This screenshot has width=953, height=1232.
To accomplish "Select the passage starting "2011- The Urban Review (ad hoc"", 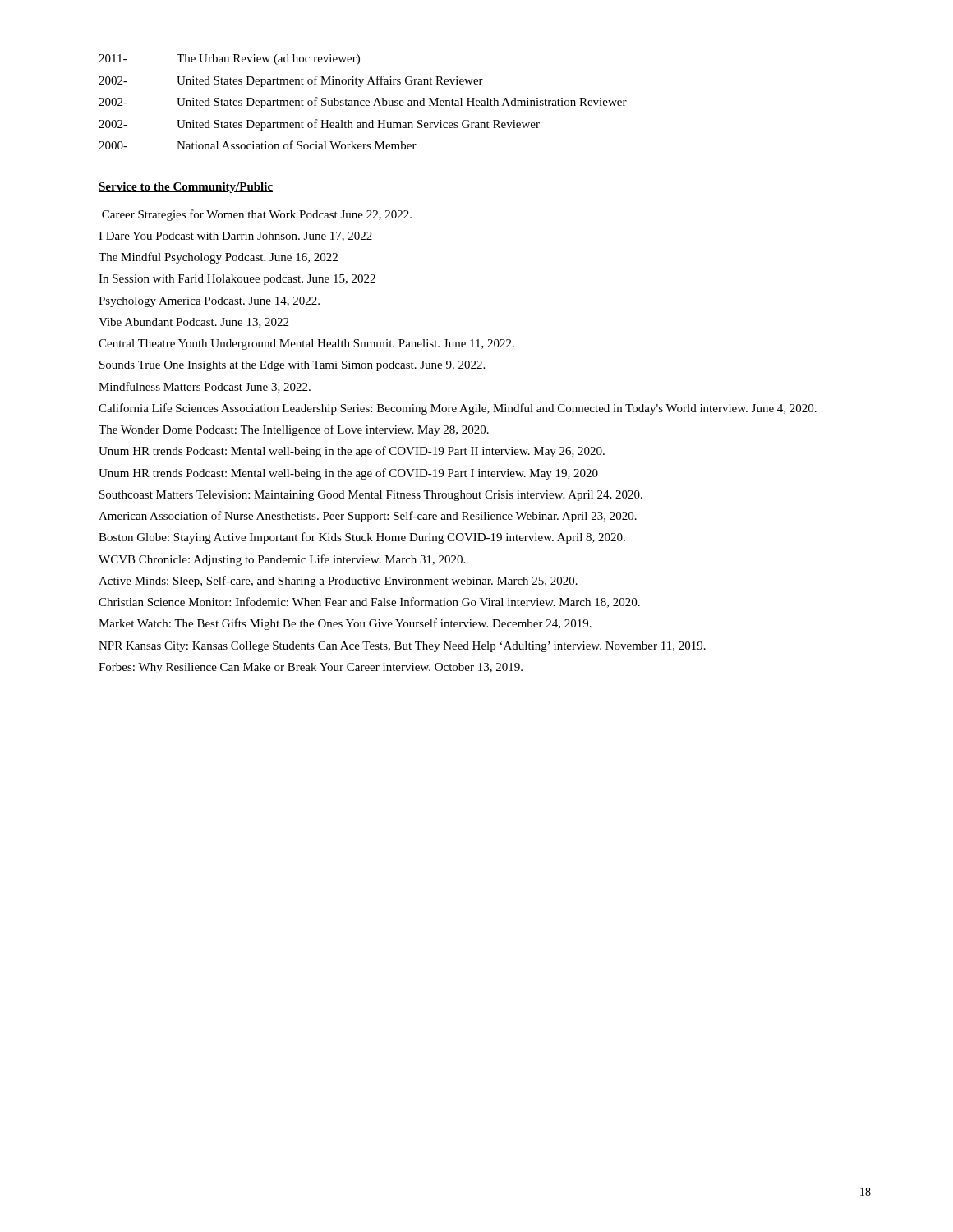I will point(229,60).
